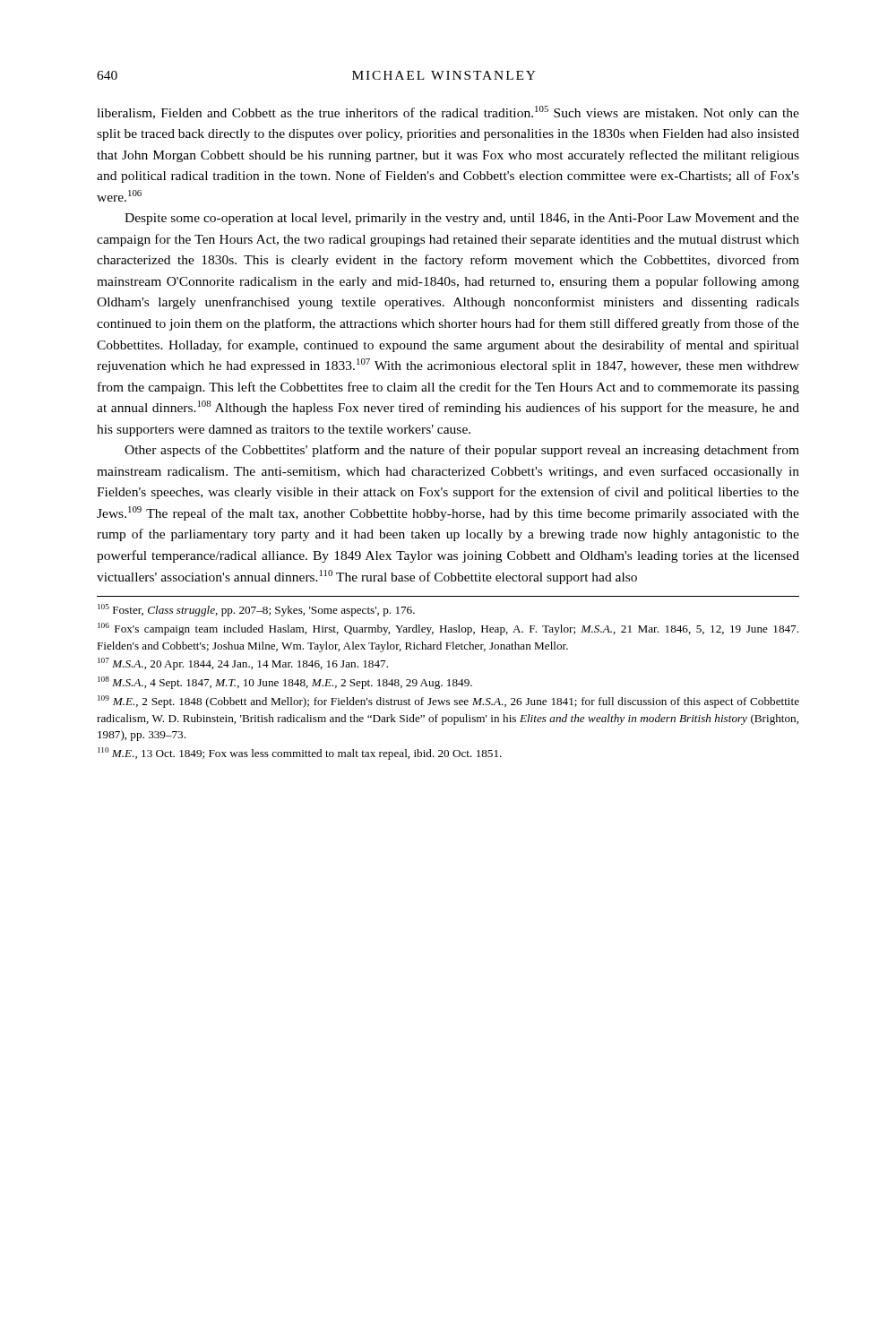Screen dimensions: 1344x896
Task: Select the text block containing "Other aspects of the Cobbettites' platform and"
Action: (448, 513)
